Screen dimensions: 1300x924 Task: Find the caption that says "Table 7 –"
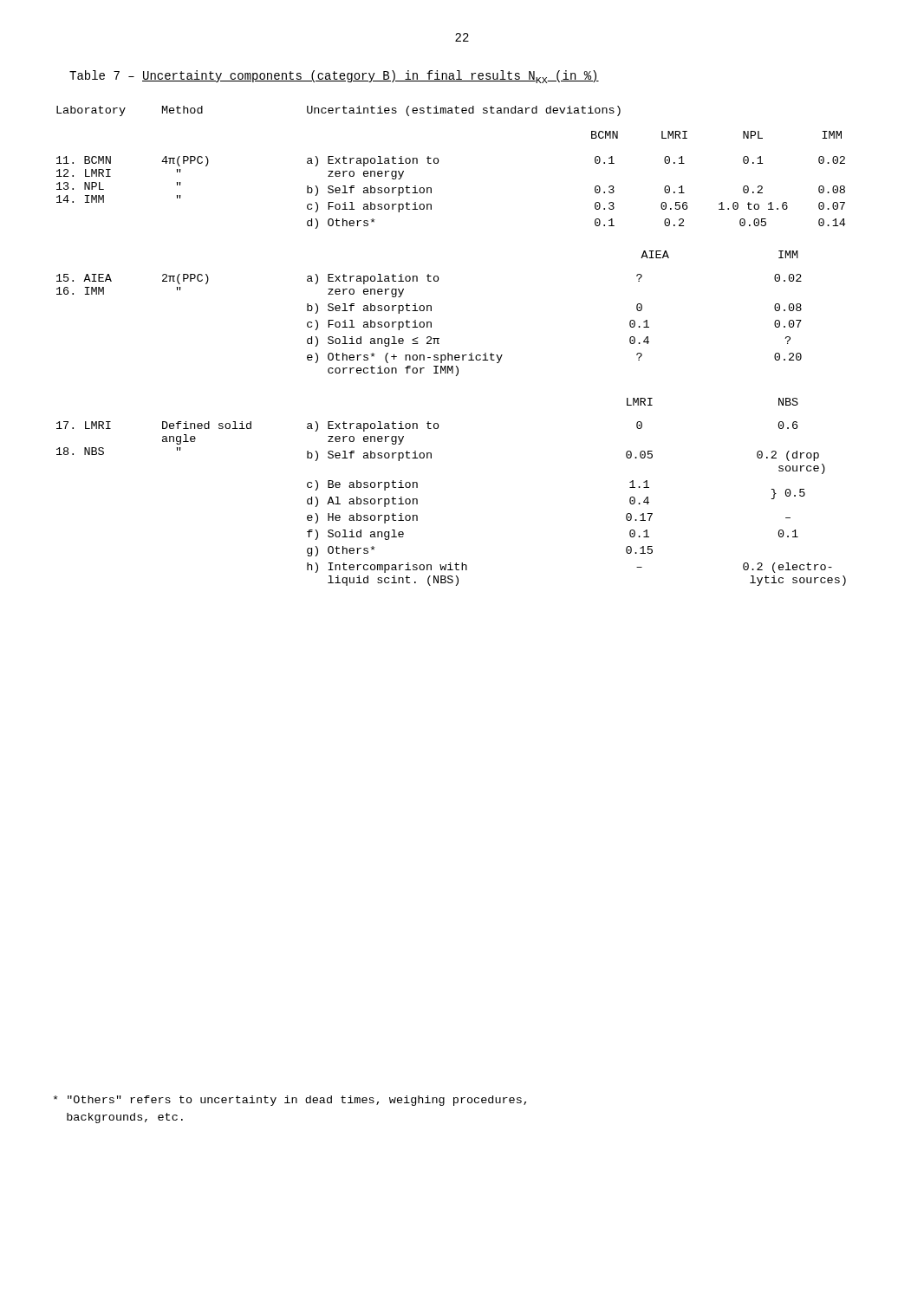334,78
